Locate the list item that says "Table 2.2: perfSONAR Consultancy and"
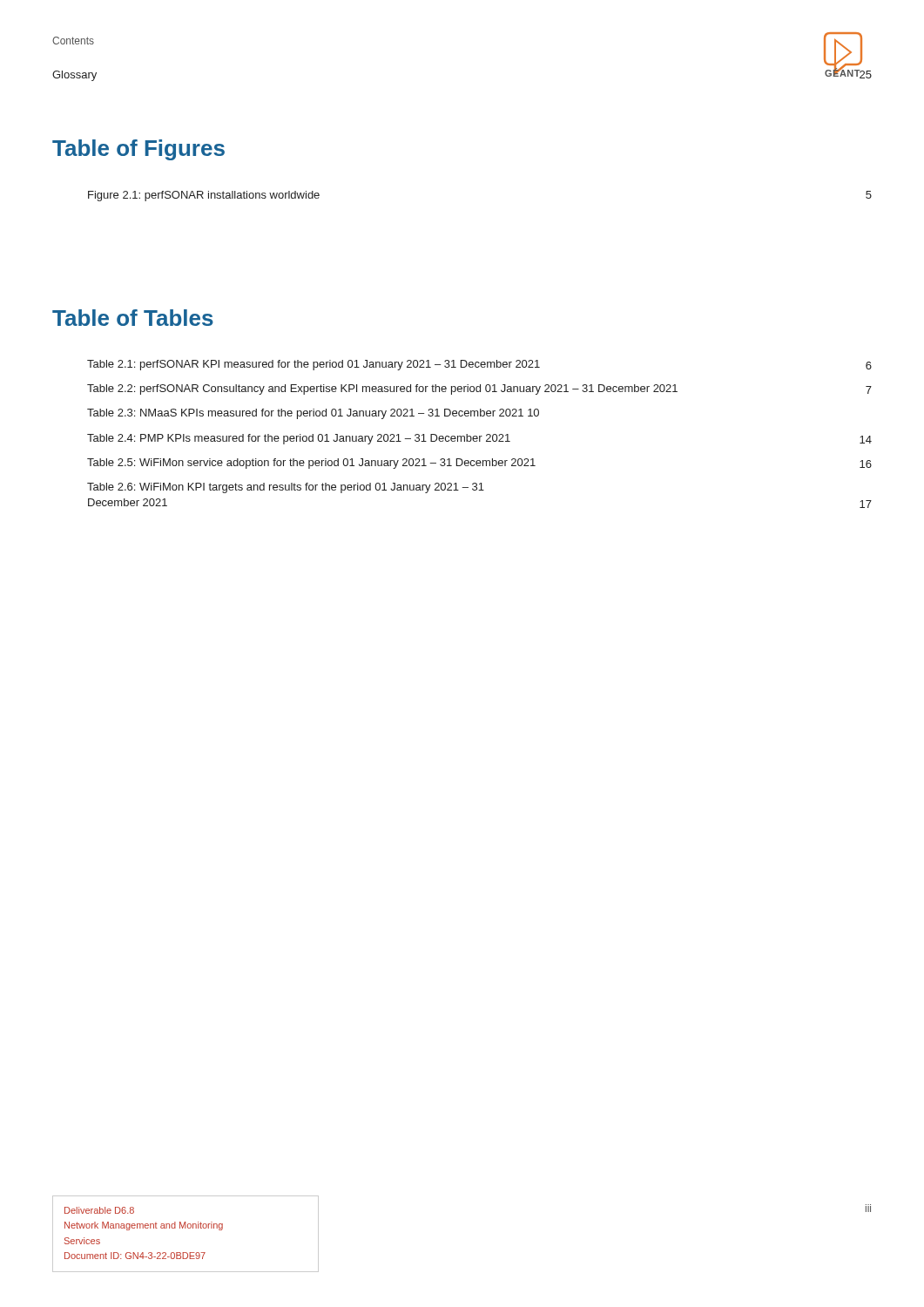The width and height of the screenshot is (924, 1307). [479, 389]
